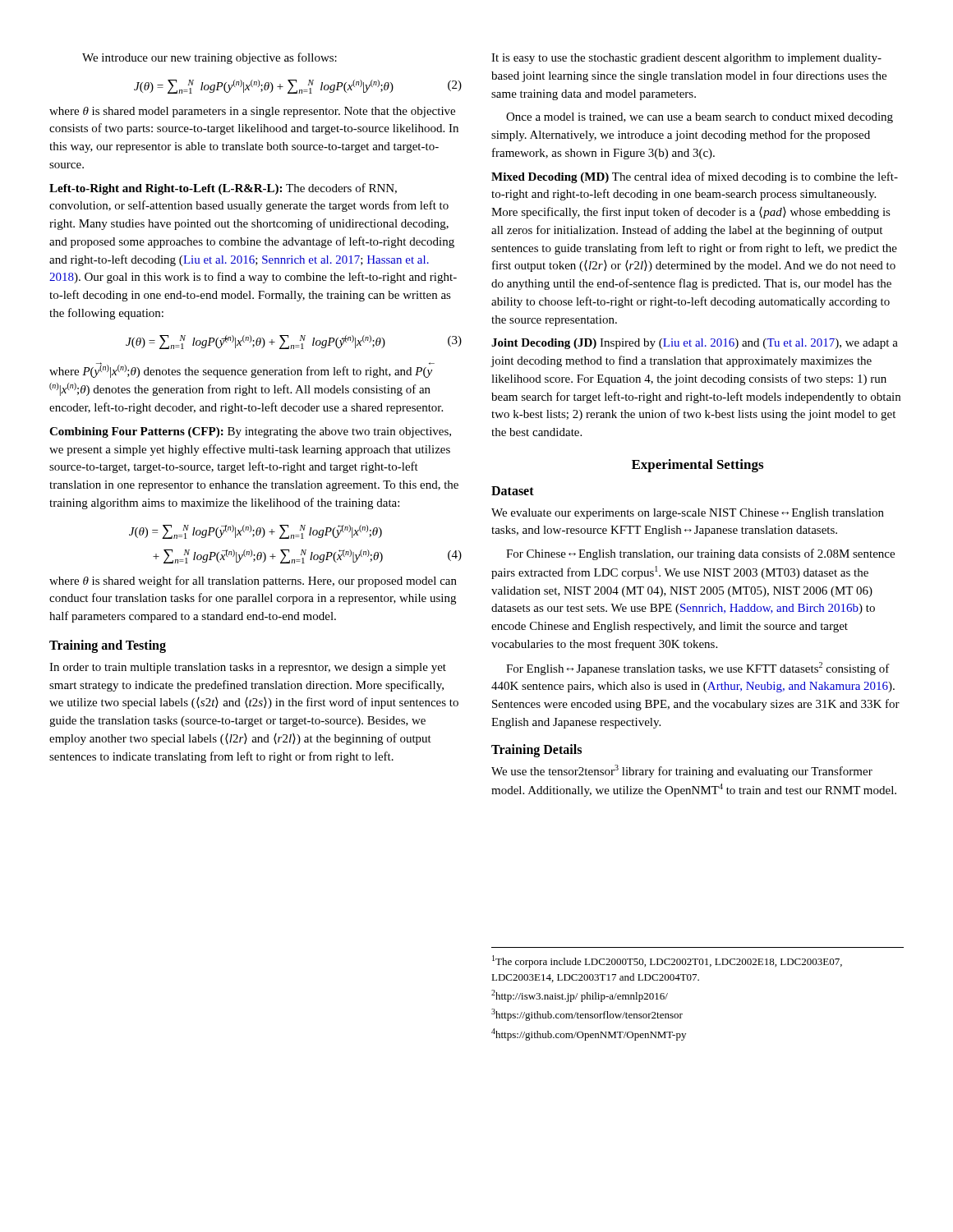Select the text starting "where P(y→(n)|x(n);θ) denotes the sequence"
953x1232 pixels.
coord(255,387)
